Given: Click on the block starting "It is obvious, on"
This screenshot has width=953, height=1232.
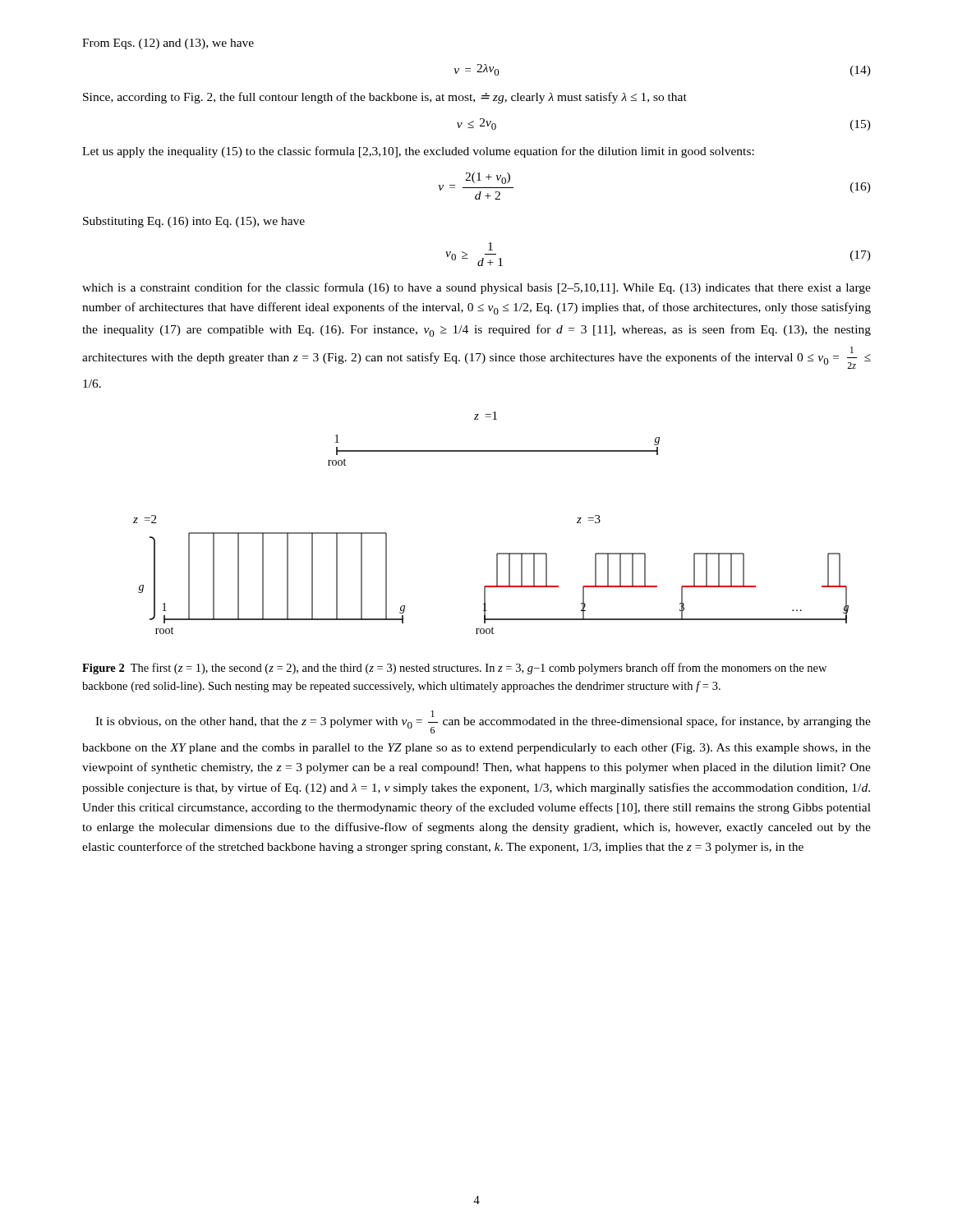Looking at the screenshot, I should click(x=476, y=781).
